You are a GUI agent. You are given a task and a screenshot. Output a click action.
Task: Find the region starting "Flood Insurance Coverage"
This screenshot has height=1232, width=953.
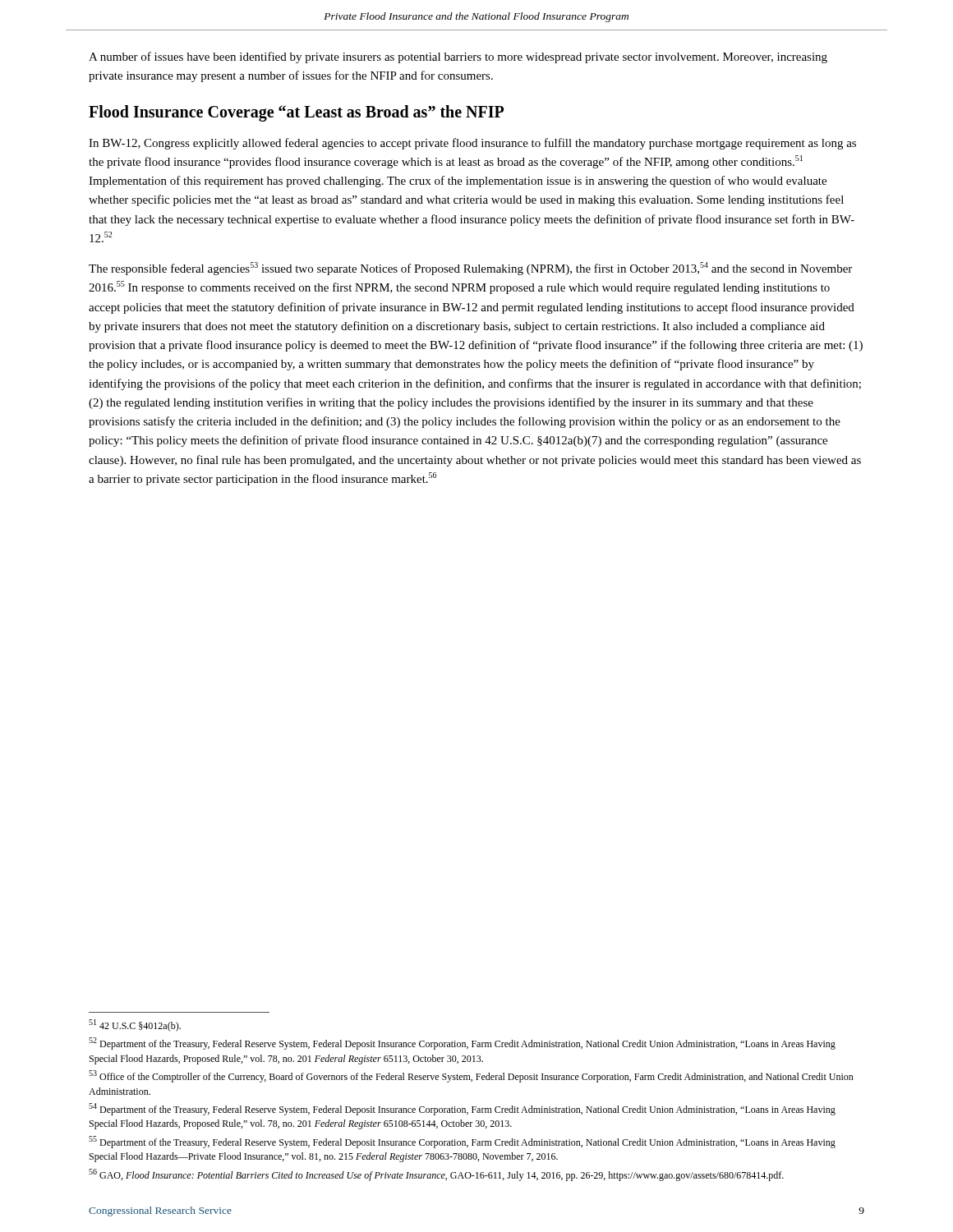click(x=296, y=111)
